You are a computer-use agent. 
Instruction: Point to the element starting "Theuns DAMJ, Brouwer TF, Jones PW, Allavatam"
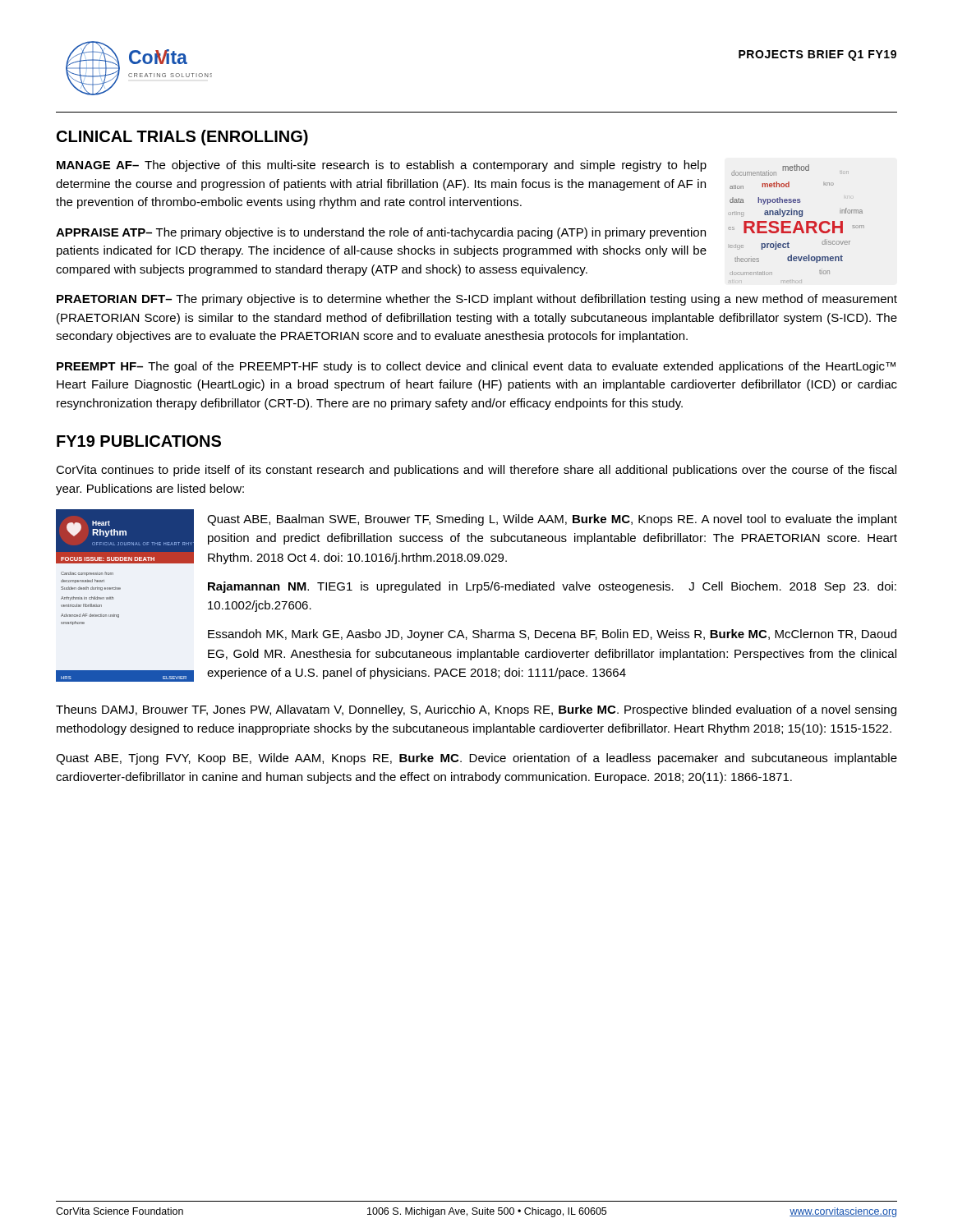pos(476,719)
